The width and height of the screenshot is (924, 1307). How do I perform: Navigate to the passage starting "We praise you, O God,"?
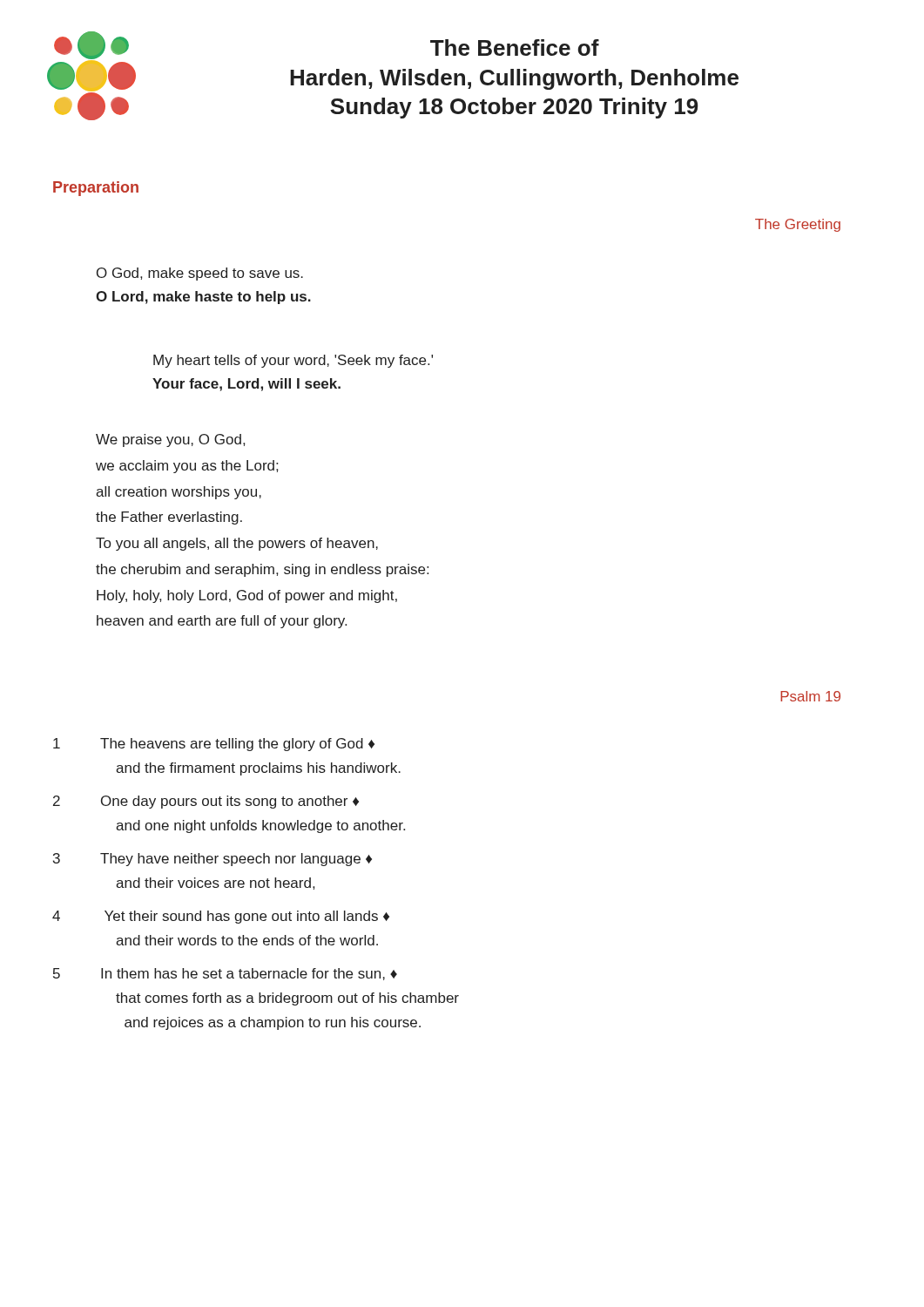(263, 530)
